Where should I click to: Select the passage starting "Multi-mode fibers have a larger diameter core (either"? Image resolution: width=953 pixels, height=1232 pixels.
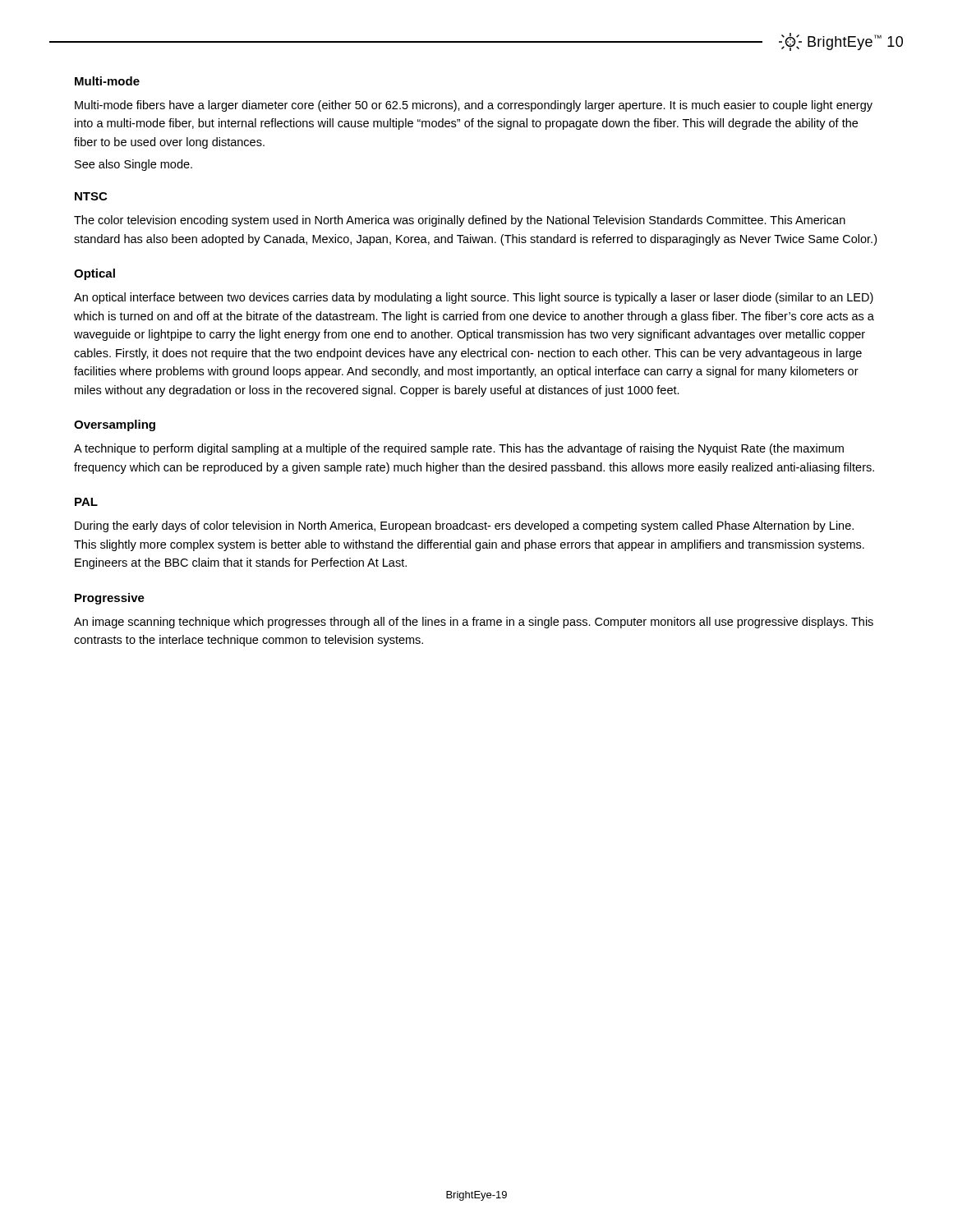tap(473, 124)
